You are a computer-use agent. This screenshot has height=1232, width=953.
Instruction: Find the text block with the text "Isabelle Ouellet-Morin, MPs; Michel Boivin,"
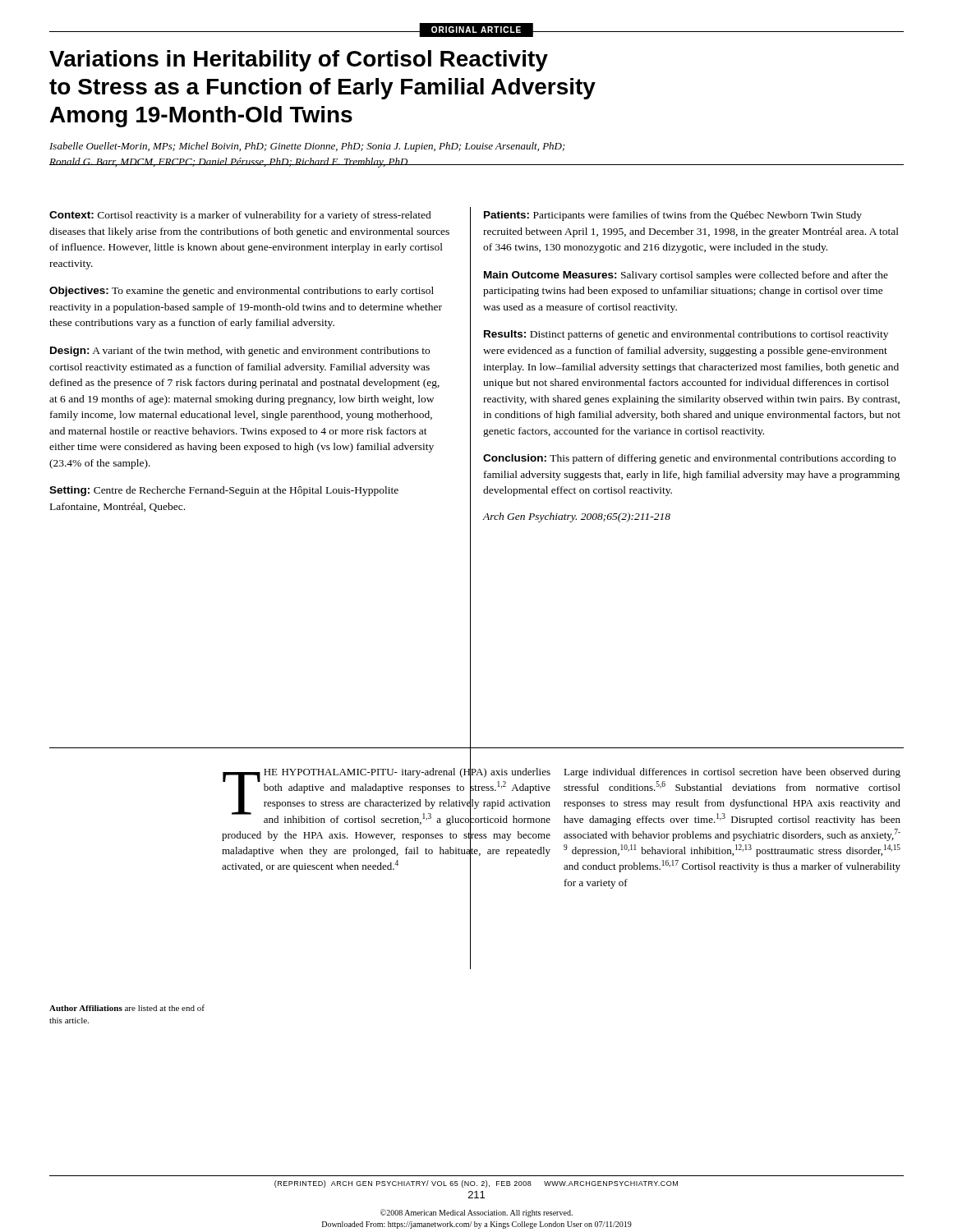pos(307,154)
